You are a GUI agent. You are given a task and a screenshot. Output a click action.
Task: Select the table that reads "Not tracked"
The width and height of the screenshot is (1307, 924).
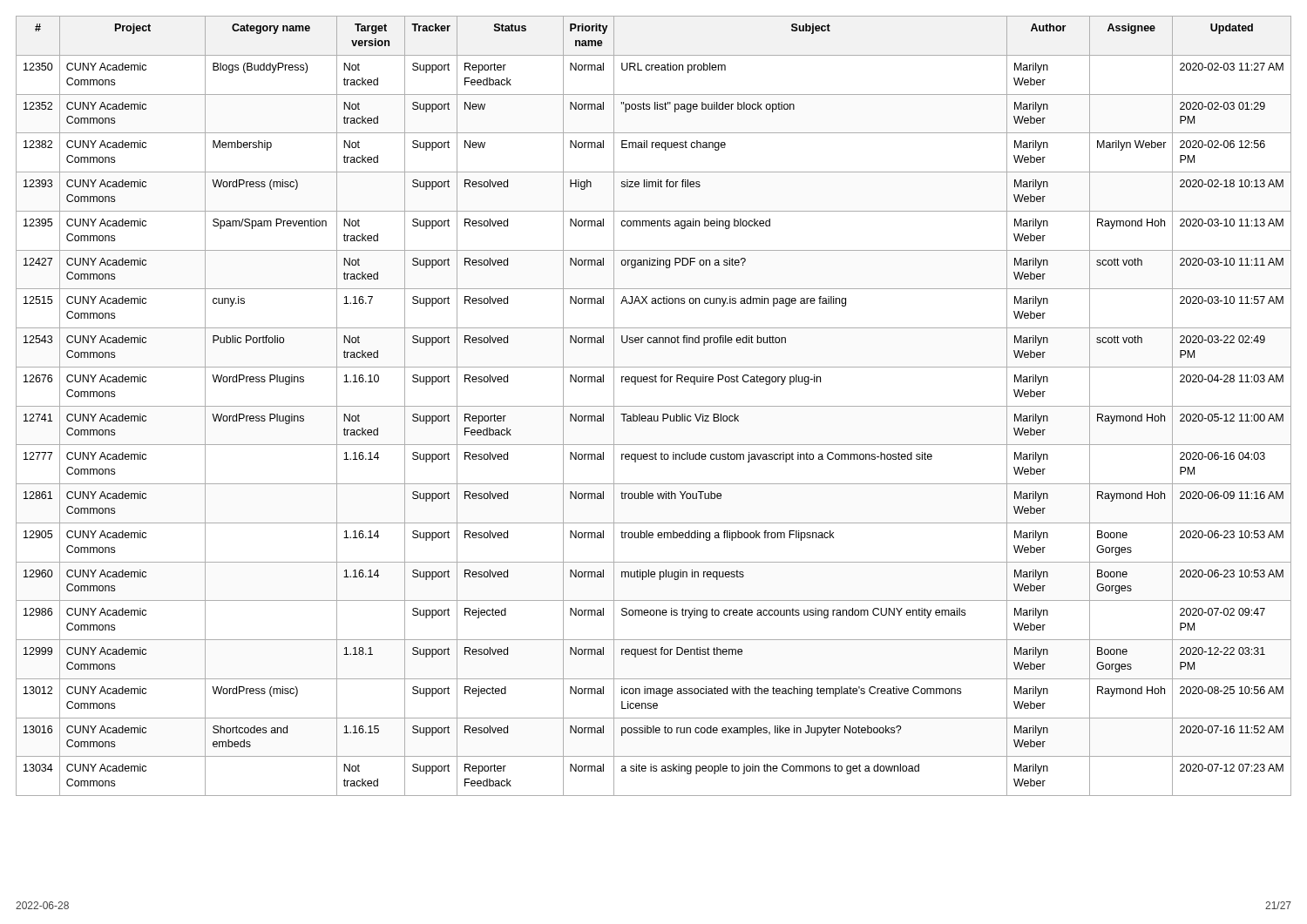coord(654,406)
